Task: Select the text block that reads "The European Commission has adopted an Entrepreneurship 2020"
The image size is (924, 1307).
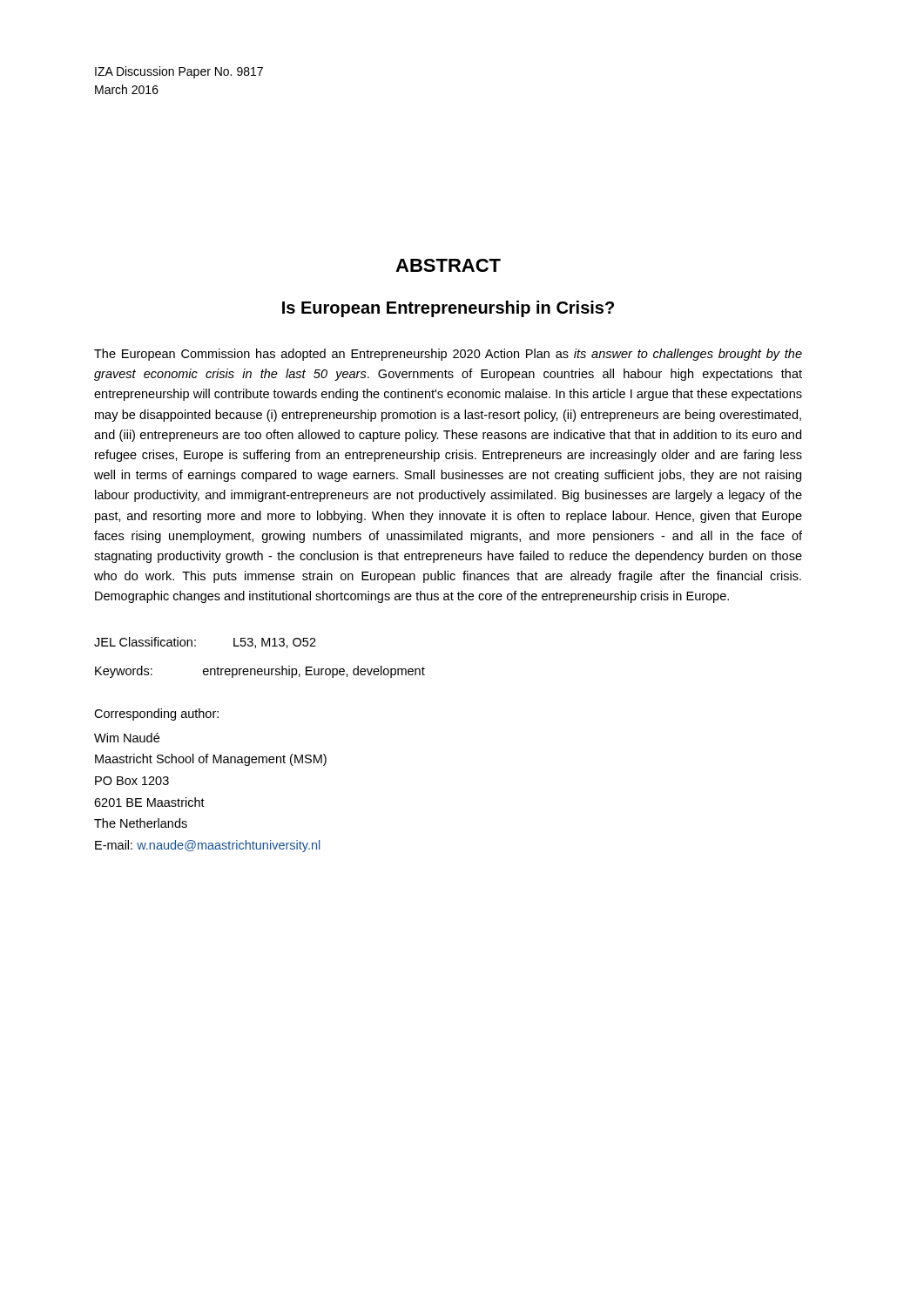Action: [448, 475]
